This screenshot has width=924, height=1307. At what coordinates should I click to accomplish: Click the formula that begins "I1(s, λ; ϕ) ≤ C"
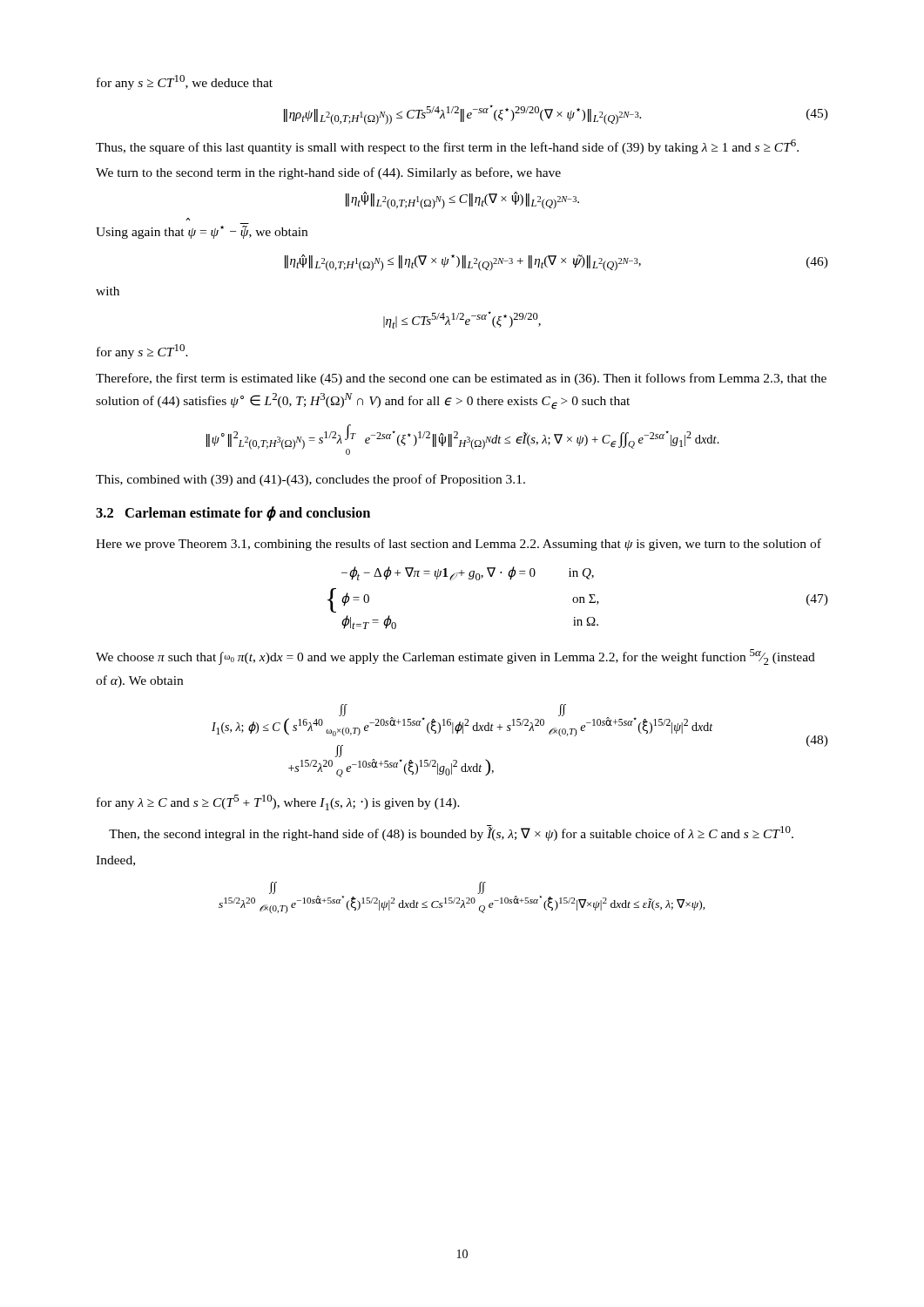coord(520,740)
